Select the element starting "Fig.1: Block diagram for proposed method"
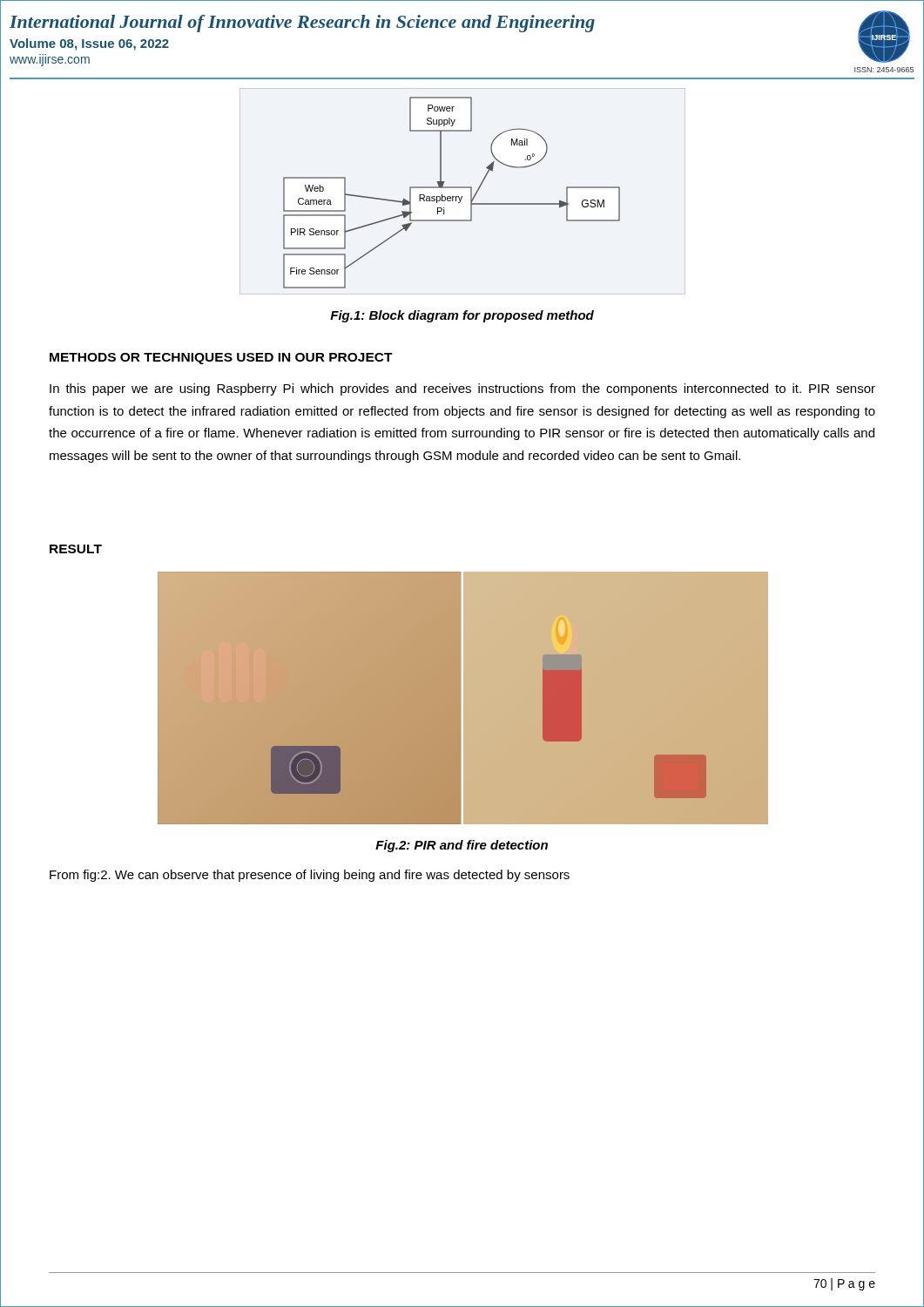This screenshot has height=1307, width=924. (462, 315)
